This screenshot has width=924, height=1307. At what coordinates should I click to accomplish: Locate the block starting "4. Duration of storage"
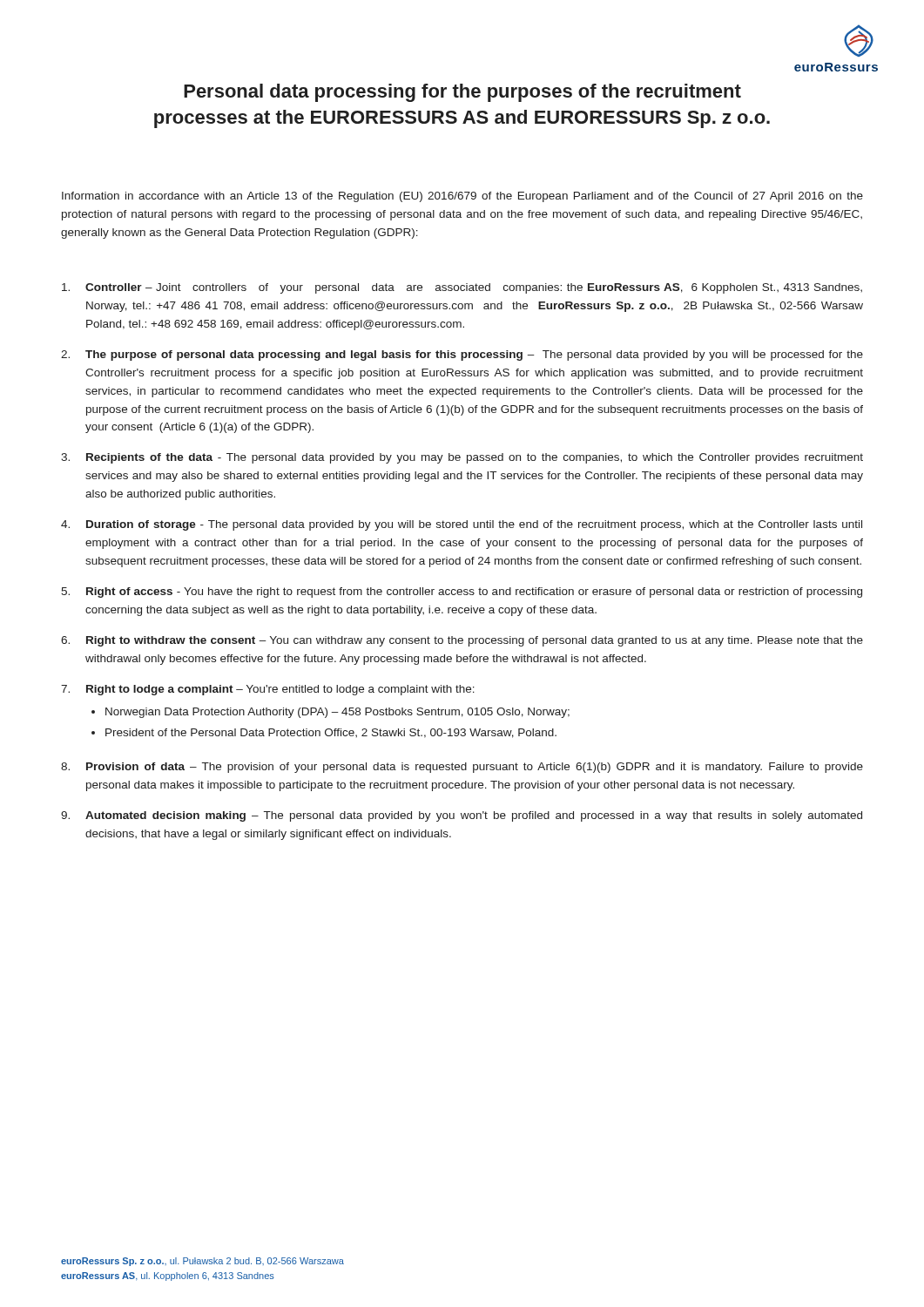coord(462,543)
